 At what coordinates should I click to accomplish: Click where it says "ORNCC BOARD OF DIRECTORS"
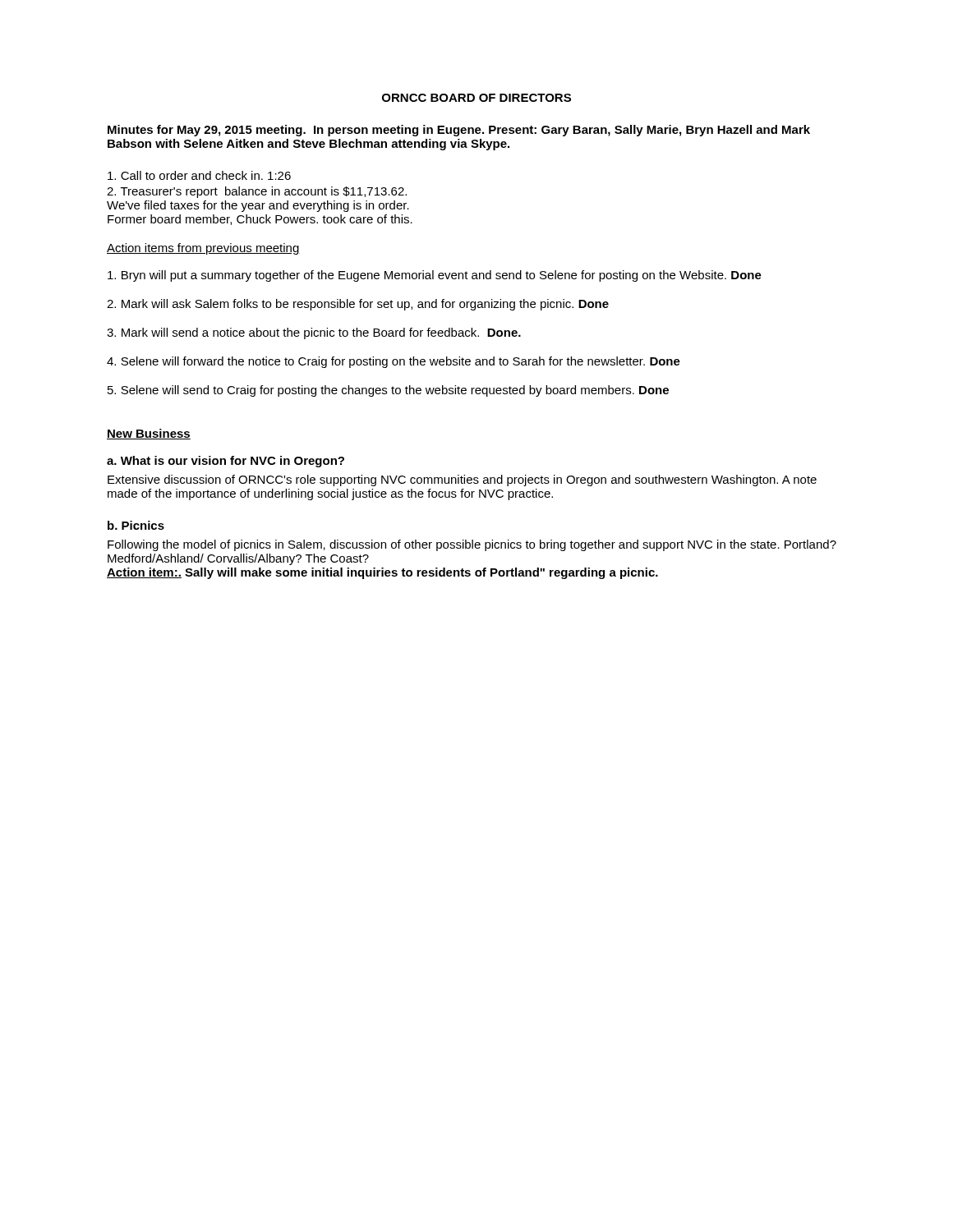coord(476,97)
